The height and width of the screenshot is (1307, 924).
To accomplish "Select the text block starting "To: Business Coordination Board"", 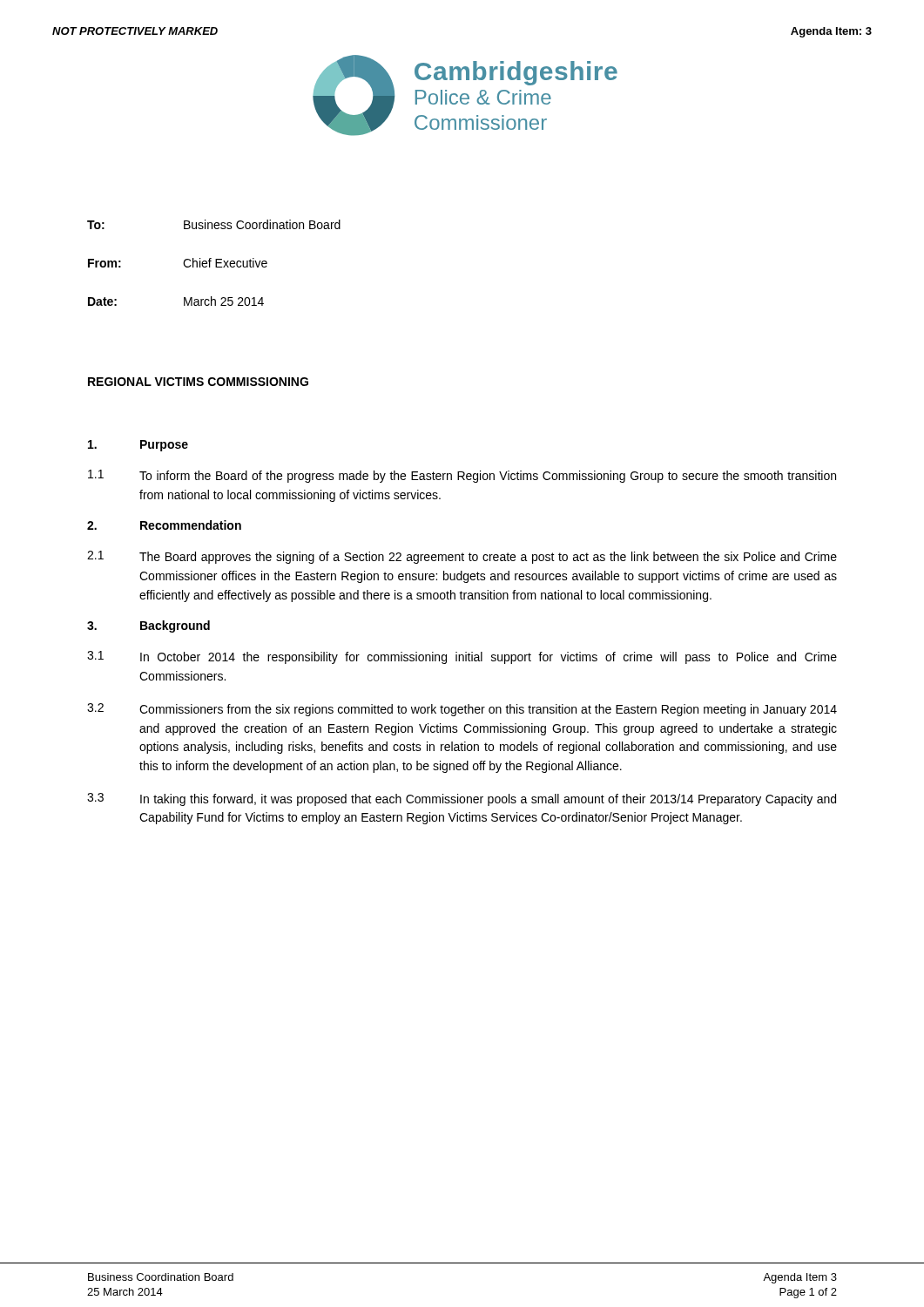I will click(x=214, y=225).
